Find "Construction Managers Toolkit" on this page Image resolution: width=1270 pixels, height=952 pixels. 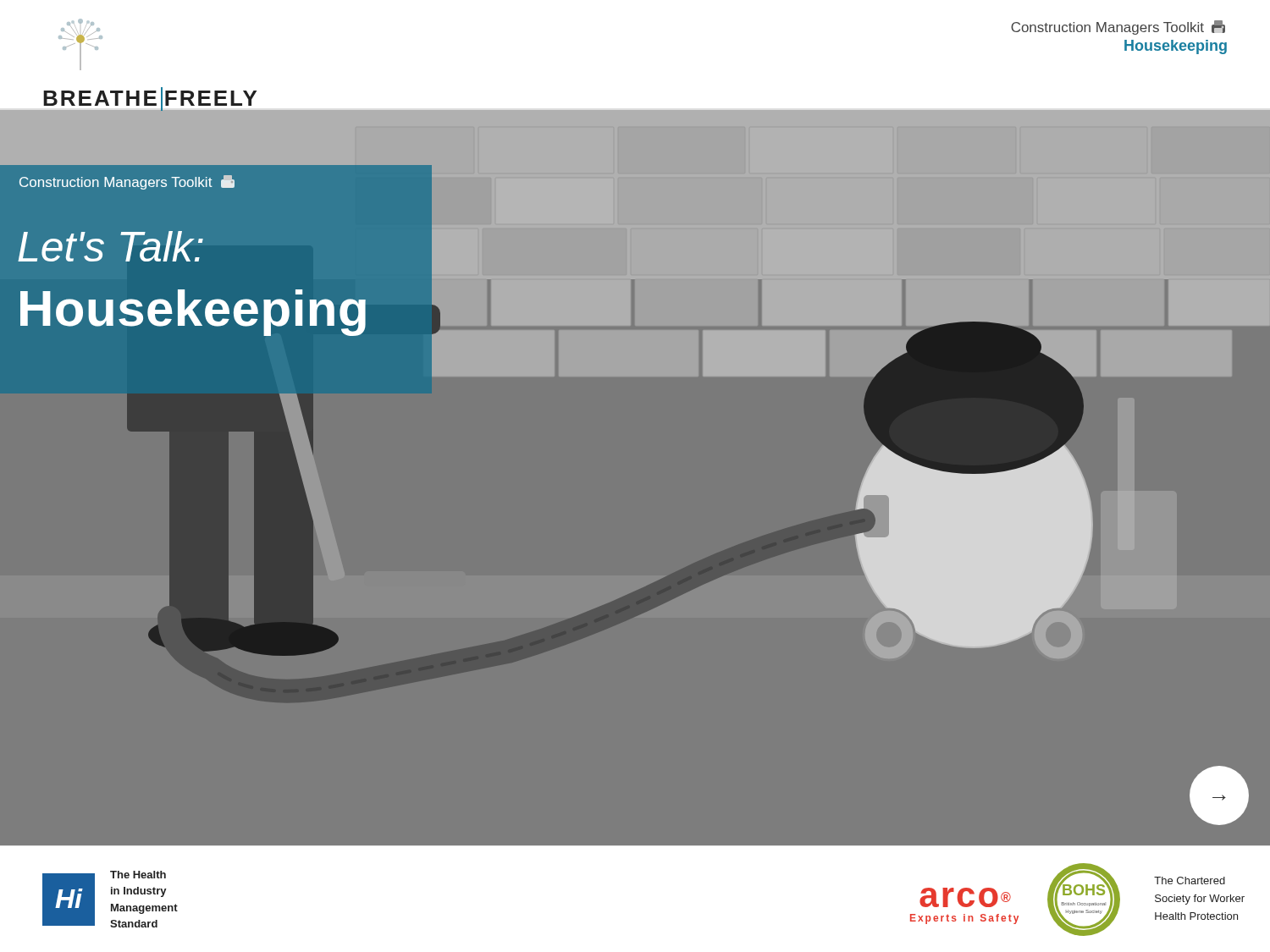(128, 183)
